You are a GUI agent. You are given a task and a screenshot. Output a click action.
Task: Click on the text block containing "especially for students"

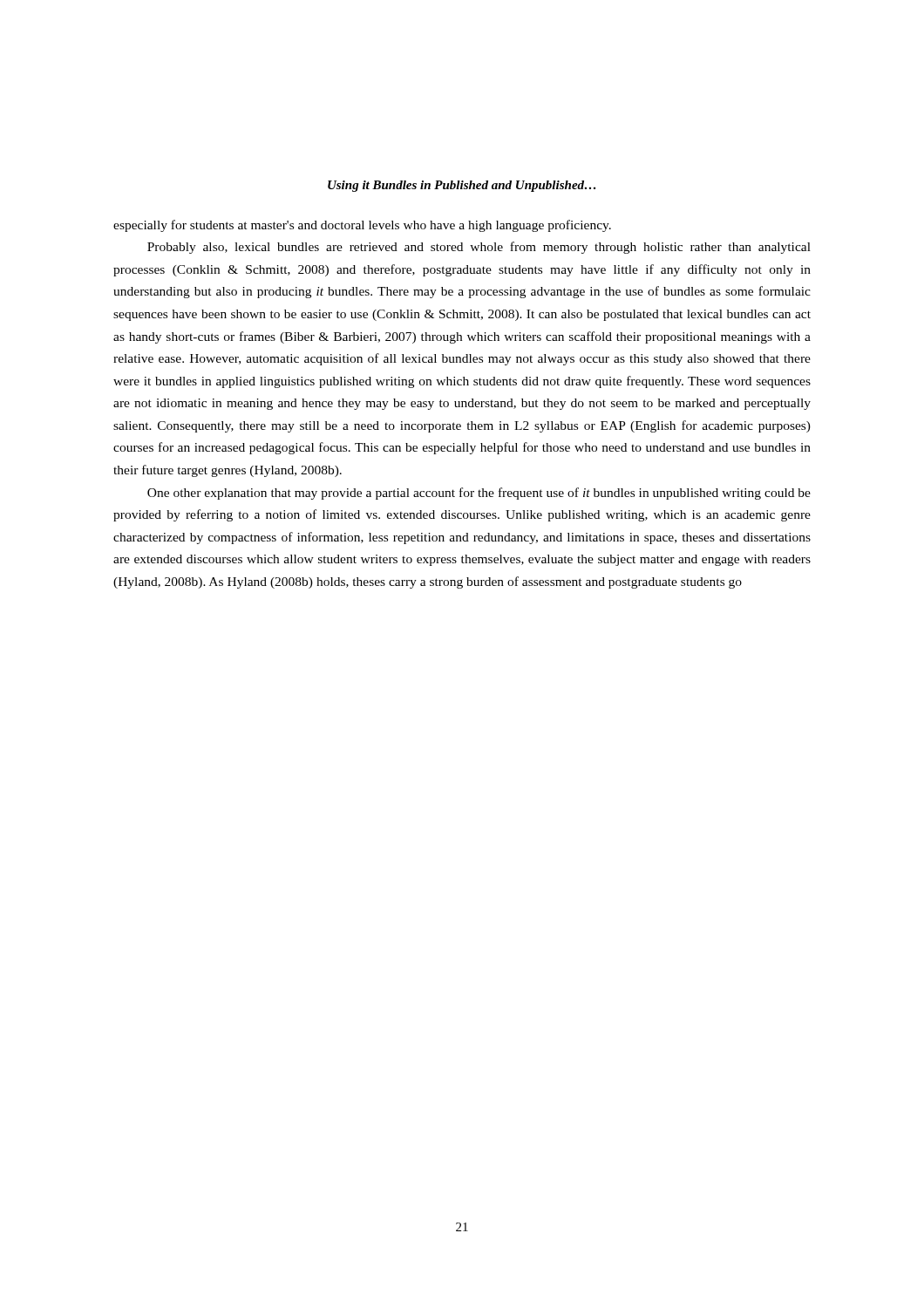pos(362,224)
